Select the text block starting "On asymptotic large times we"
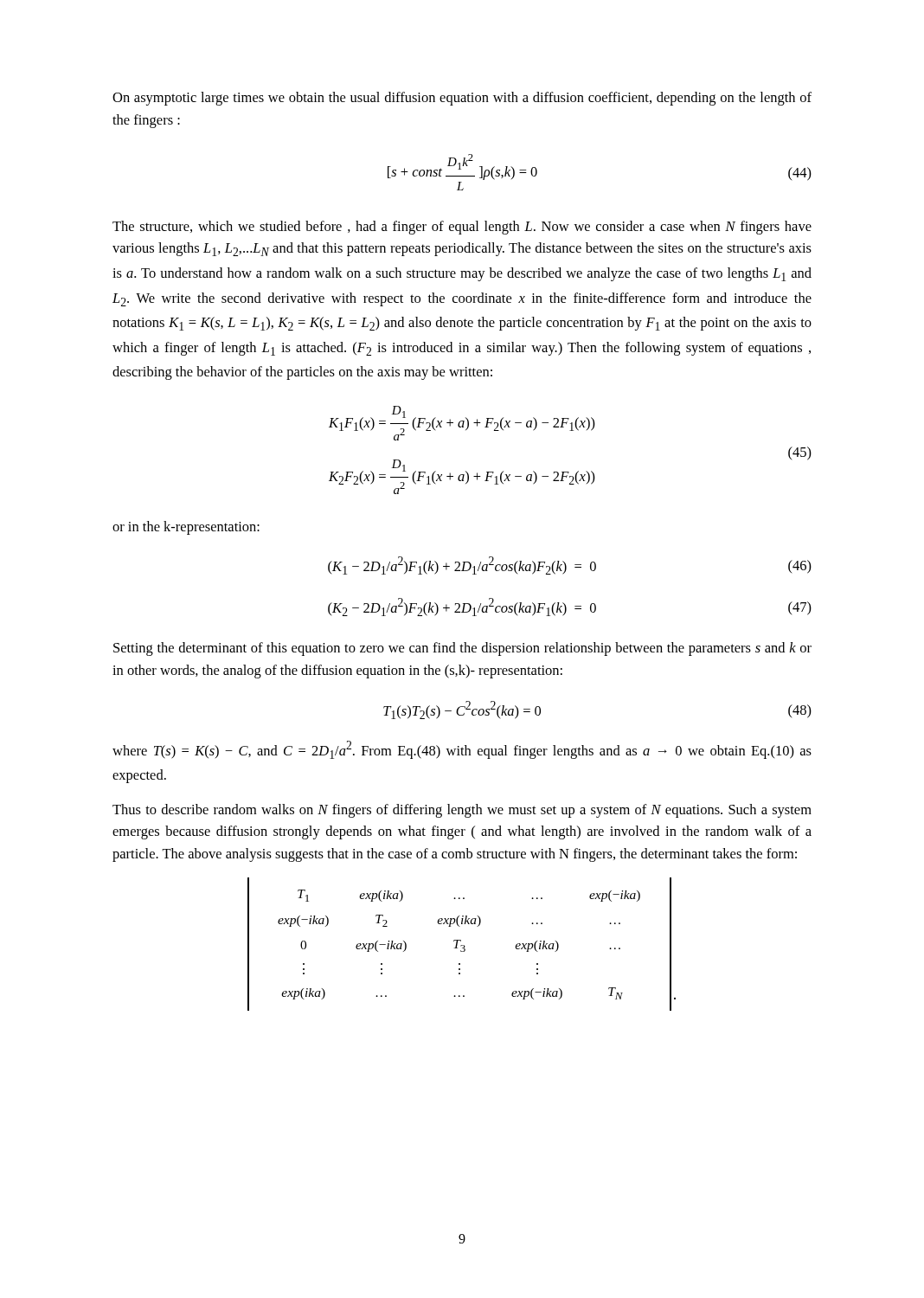924x1298 pixels. click(462, 108)
